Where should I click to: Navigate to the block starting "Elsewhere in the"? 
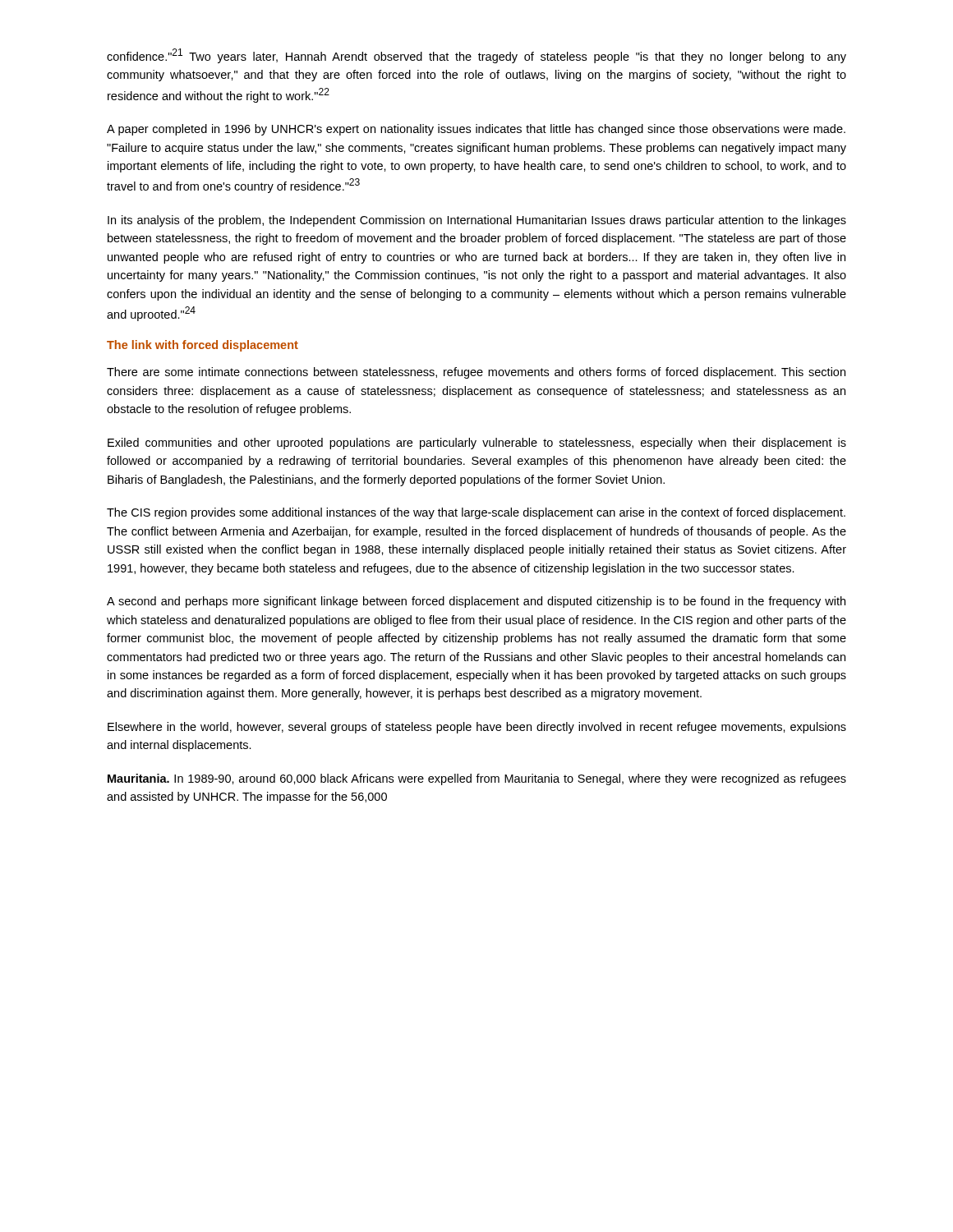[476, 736]
